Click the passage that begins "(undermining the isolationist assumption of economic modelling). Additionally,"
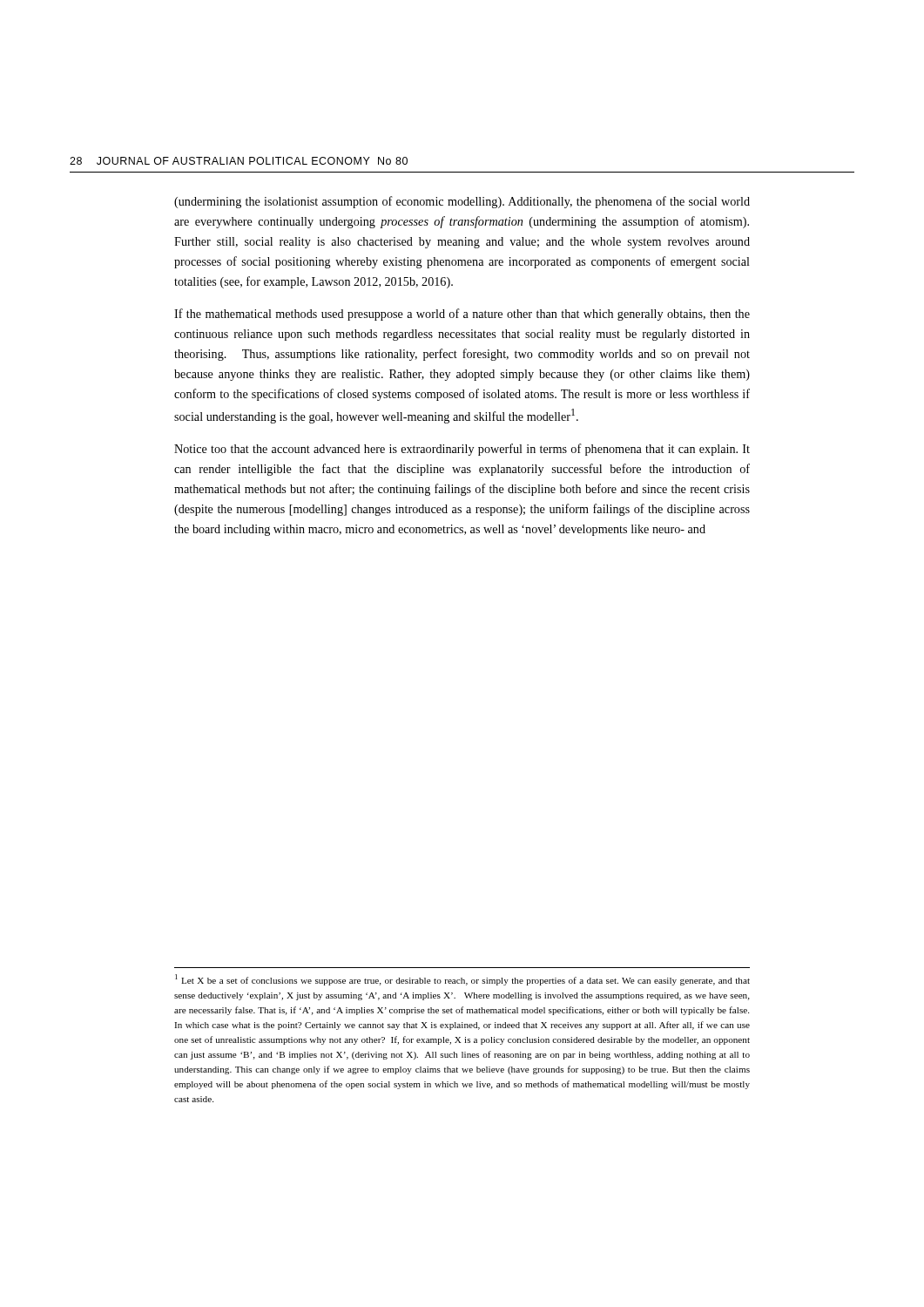Viewport: 924px width, 1307px height. point(462,242)
